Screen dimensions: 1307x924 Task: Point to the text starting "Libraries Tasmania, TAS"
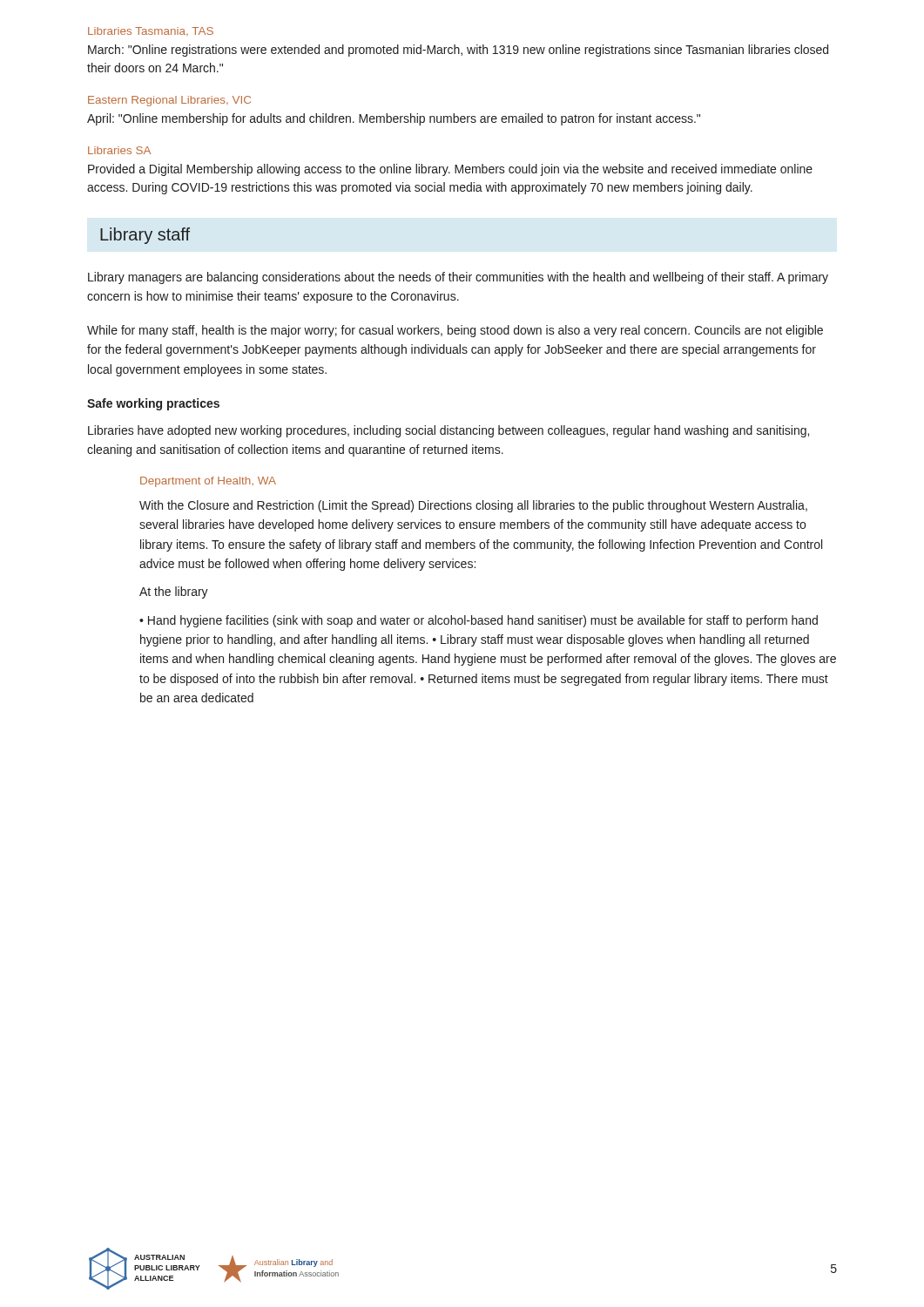coord(151,31)
